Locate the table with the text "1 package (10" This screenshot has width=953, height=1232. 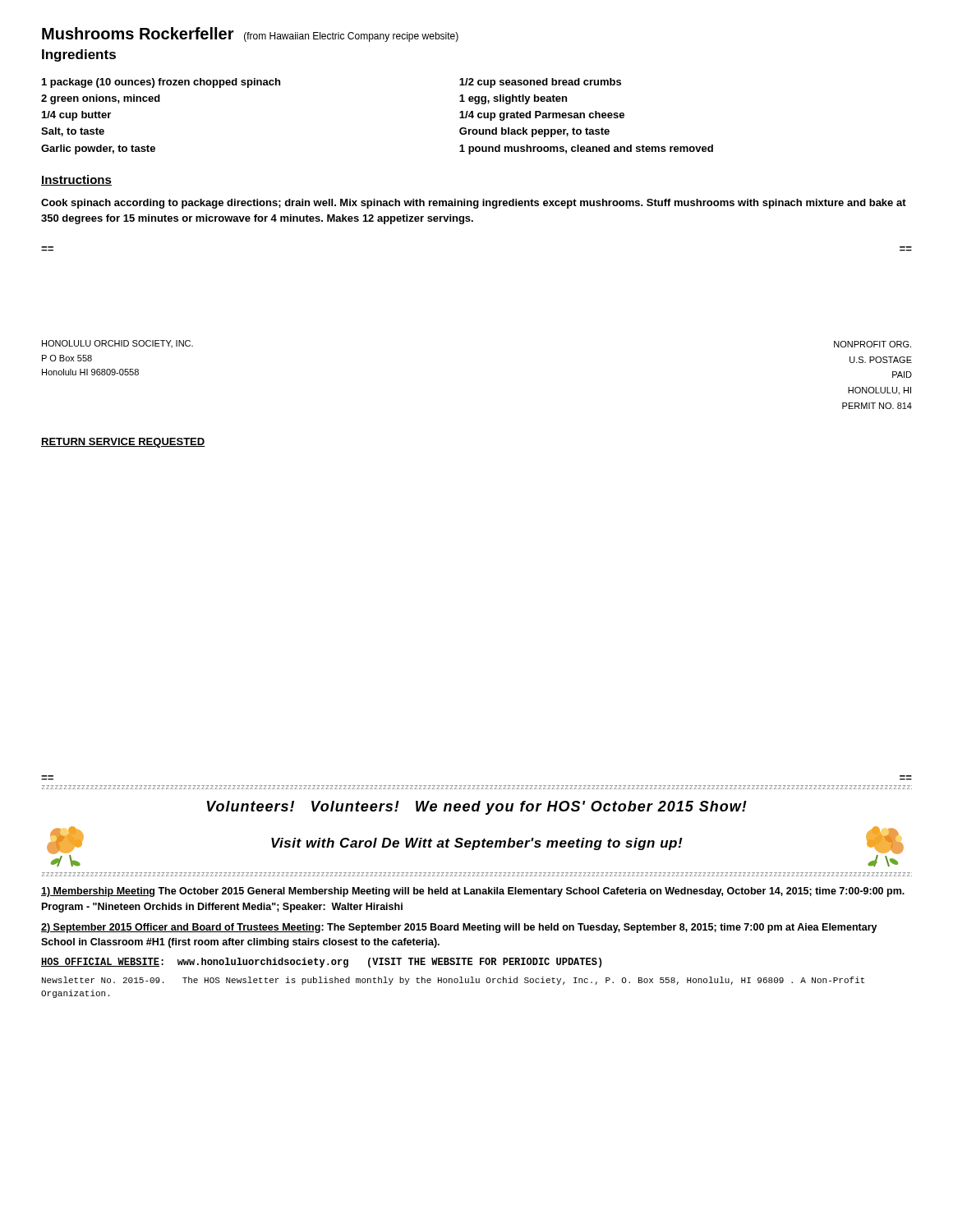tap(476, 115)
